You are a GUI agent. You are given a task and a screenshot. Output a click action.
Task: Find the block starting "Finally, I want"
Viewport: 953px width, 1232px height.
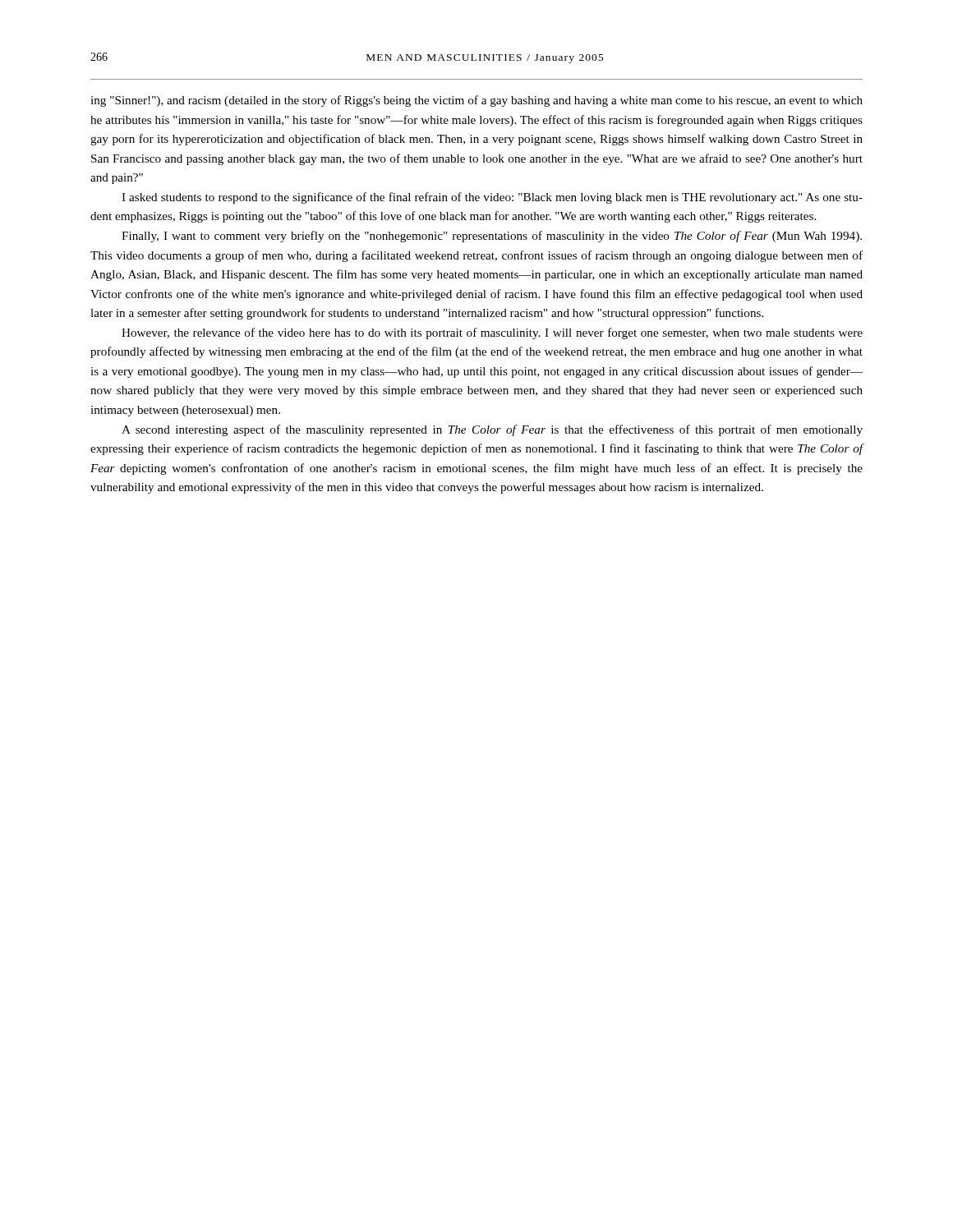(x=476, y=274)
